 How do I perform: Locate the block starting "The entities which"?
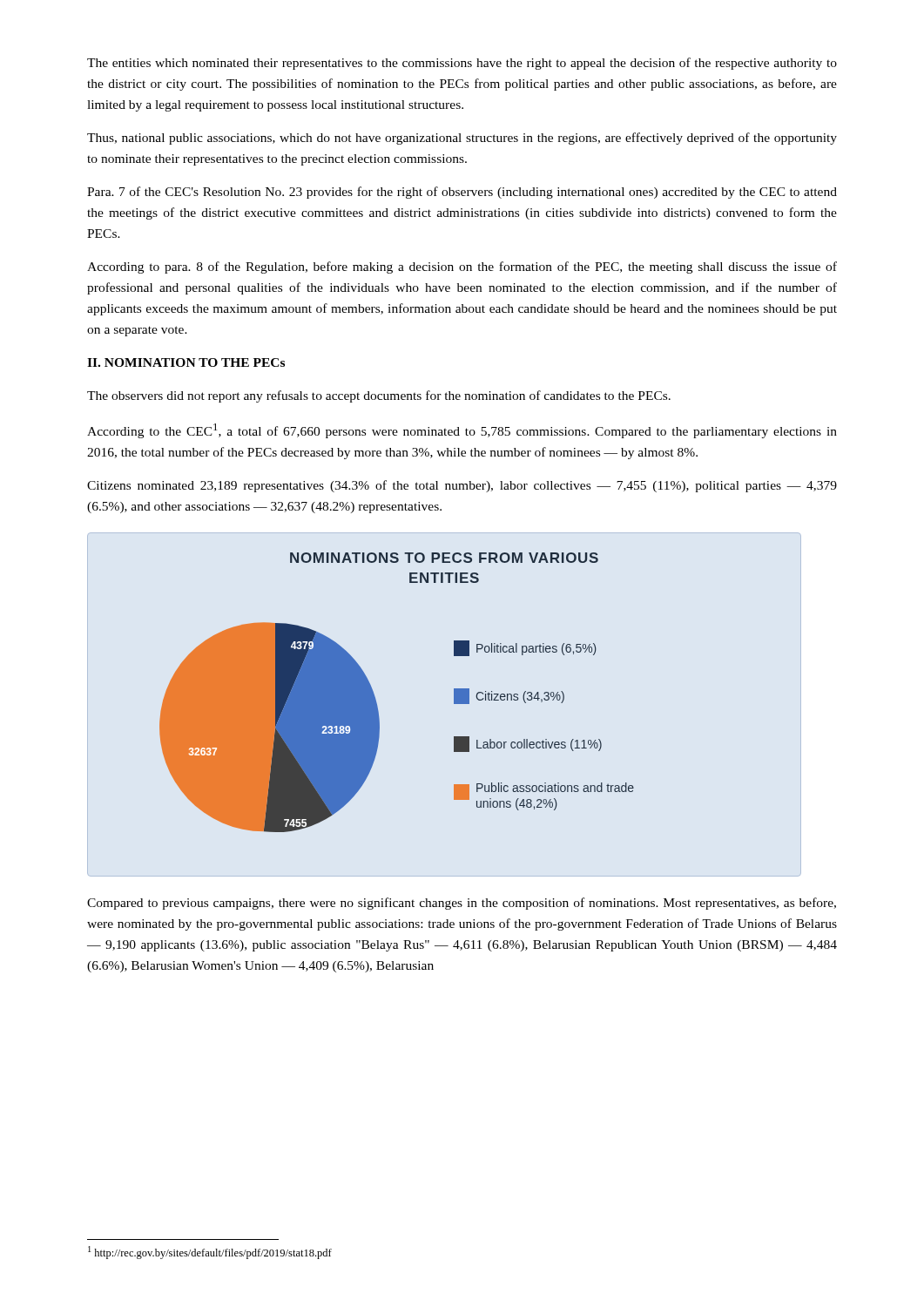462,83
